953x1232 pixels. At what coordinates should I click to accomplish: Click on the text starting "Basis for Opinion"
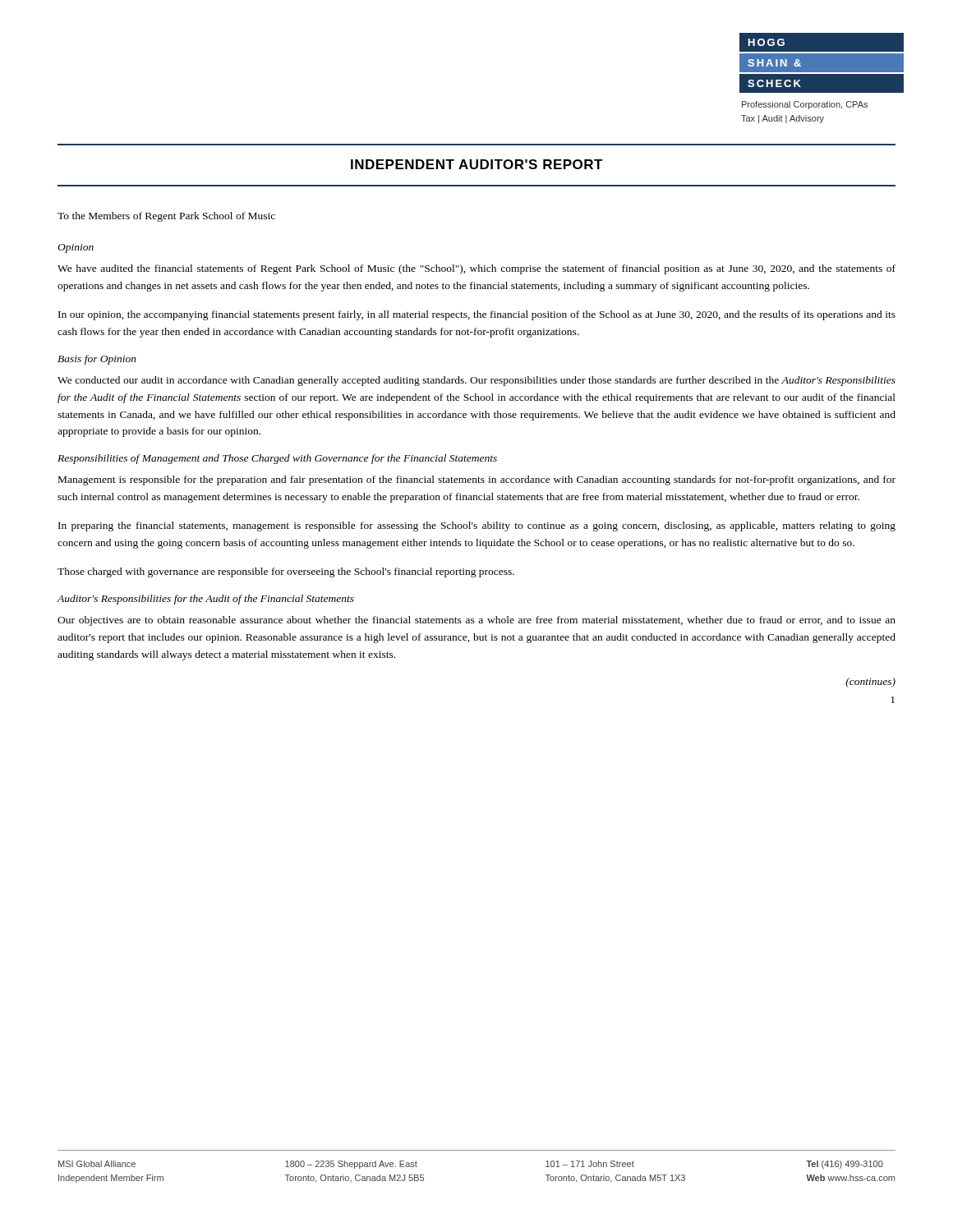coord(97,358)
